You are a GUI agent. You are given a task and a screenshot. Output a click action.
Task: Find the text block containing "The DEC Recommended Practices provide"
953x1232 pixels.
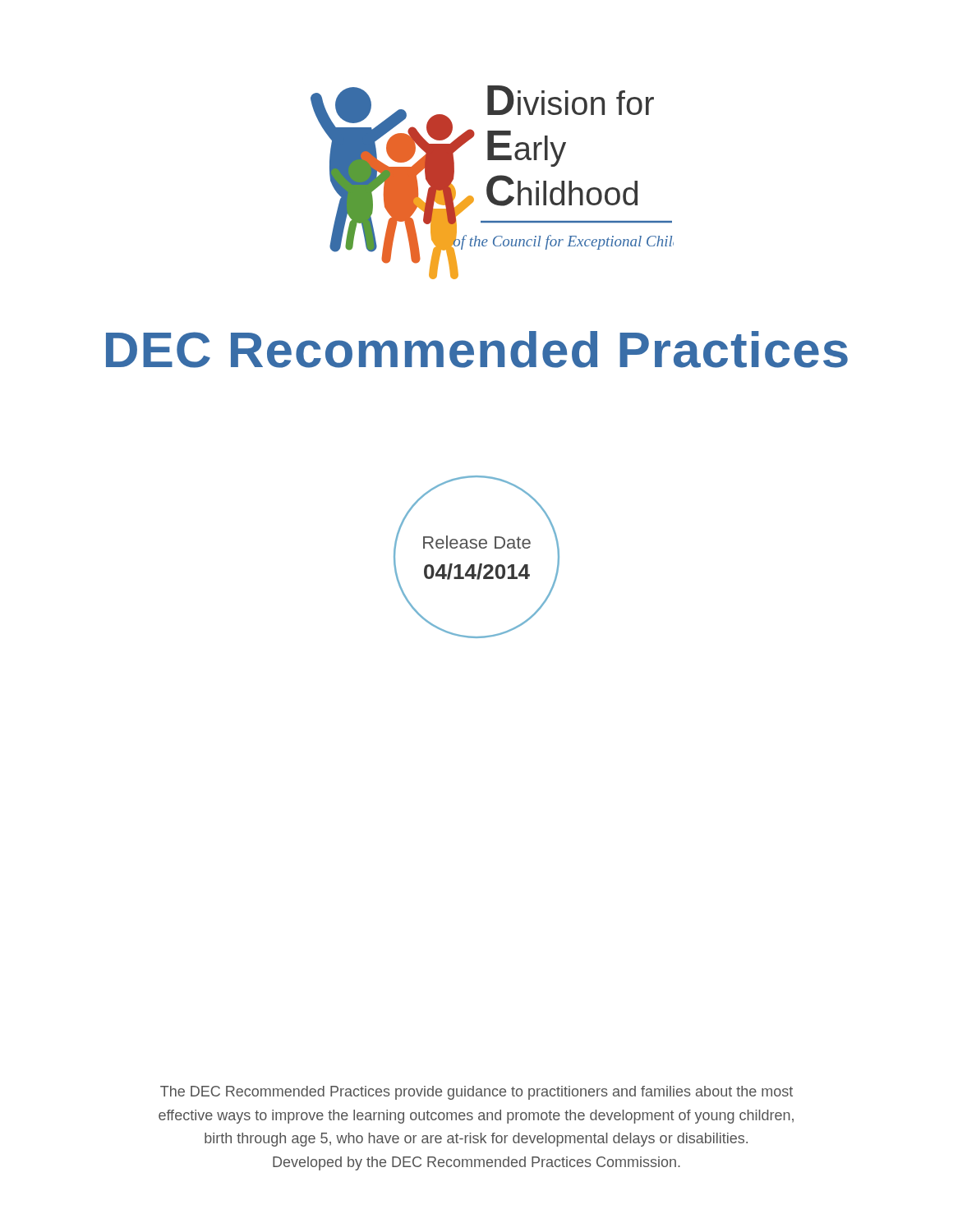pos(476,1127)
